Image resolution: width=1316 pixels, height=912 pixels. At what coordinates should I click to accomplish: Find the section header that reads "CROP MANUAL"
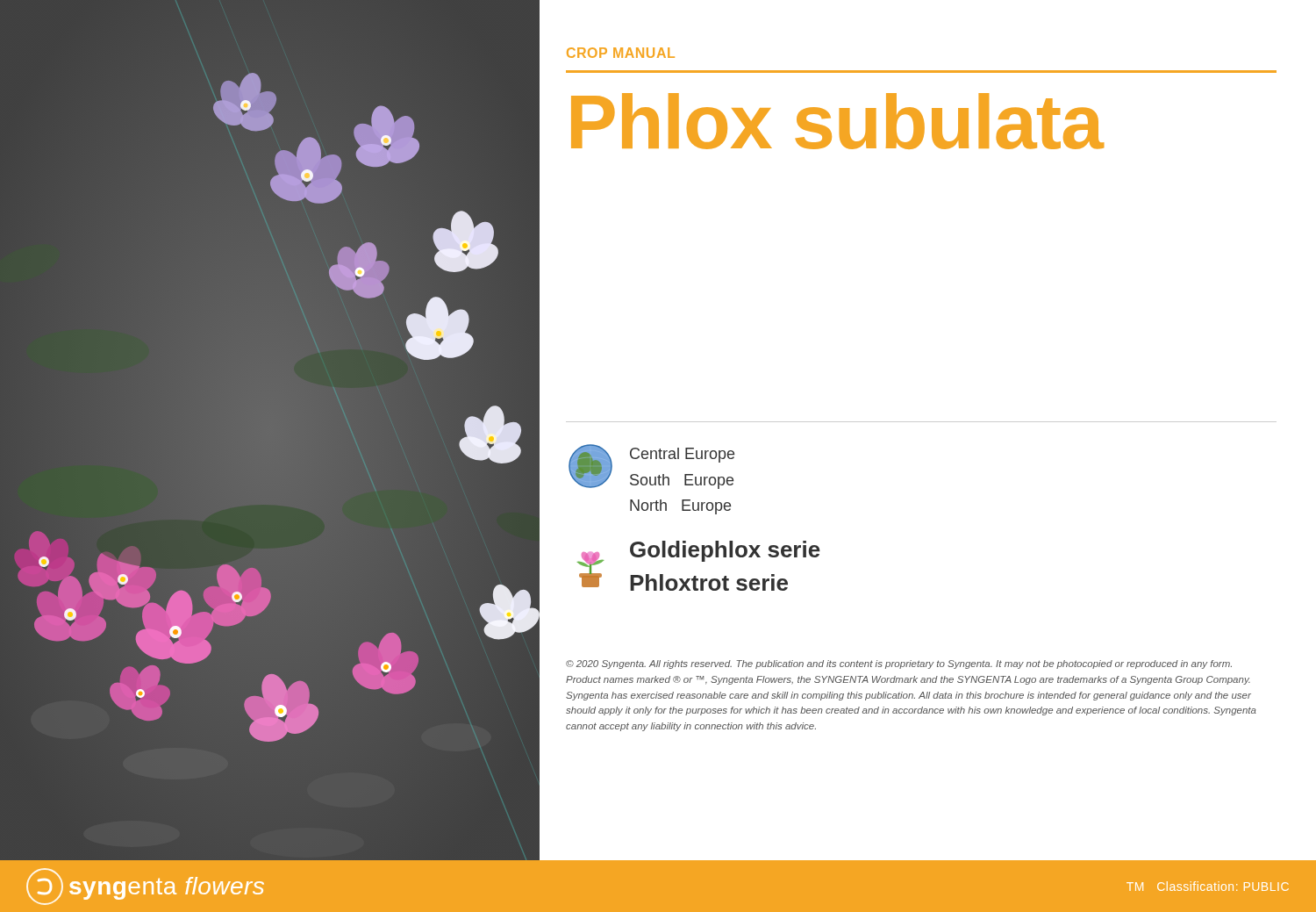[621, 53]
